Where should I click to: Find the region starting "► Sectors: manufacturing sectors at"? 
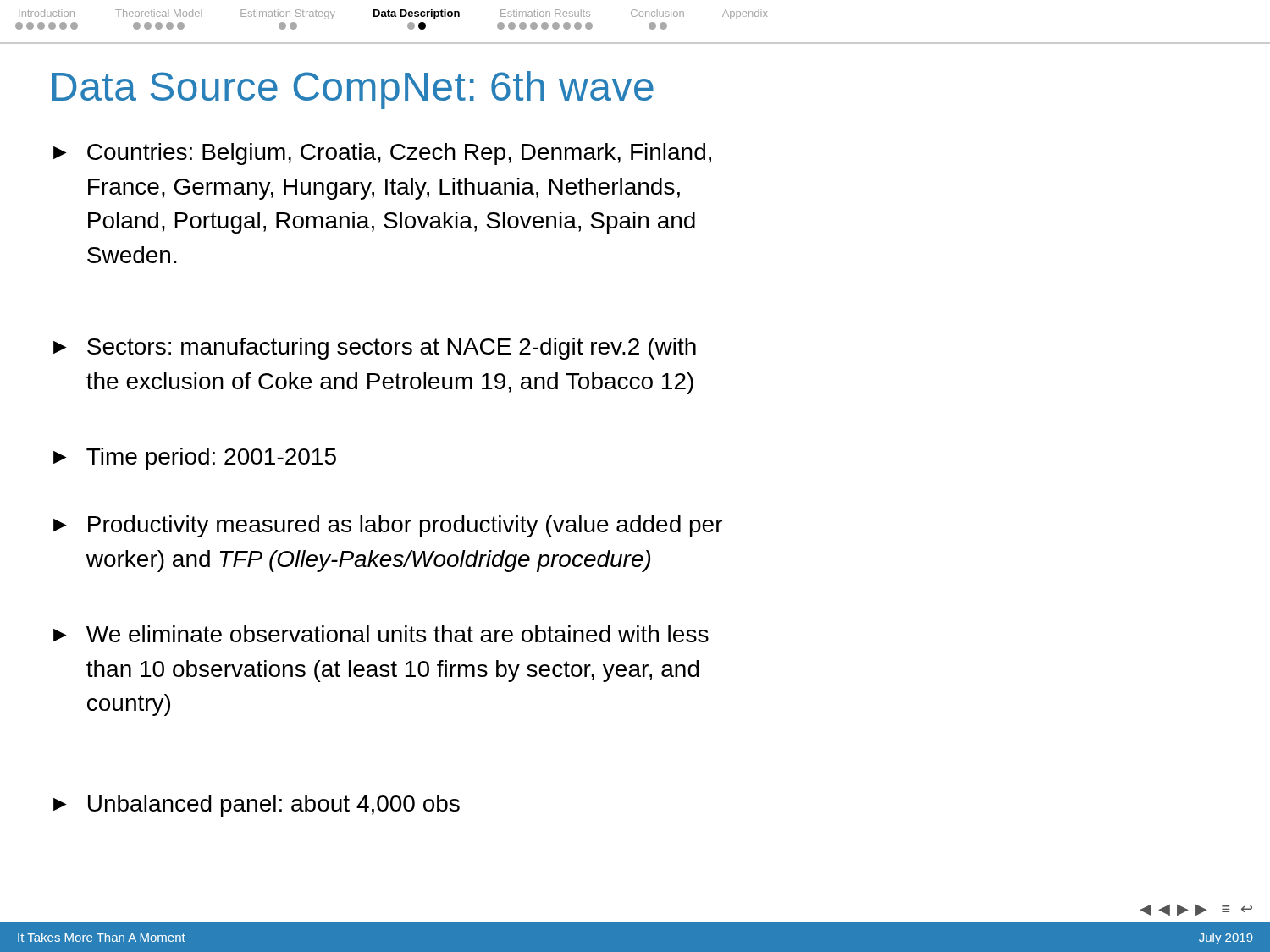coord(373,364)
